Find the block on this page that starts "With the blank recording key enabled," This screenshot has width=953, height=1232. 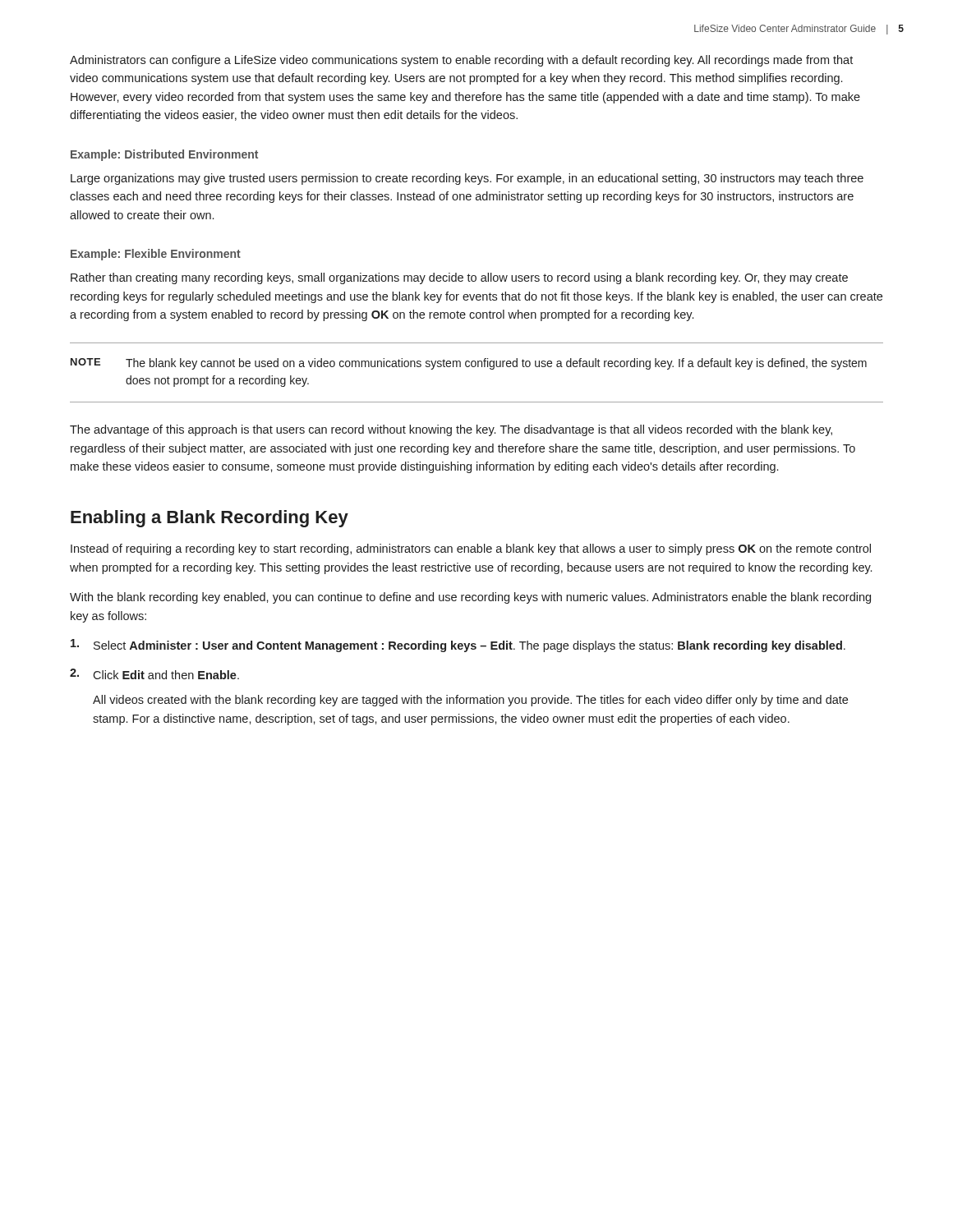coord(476,607)
